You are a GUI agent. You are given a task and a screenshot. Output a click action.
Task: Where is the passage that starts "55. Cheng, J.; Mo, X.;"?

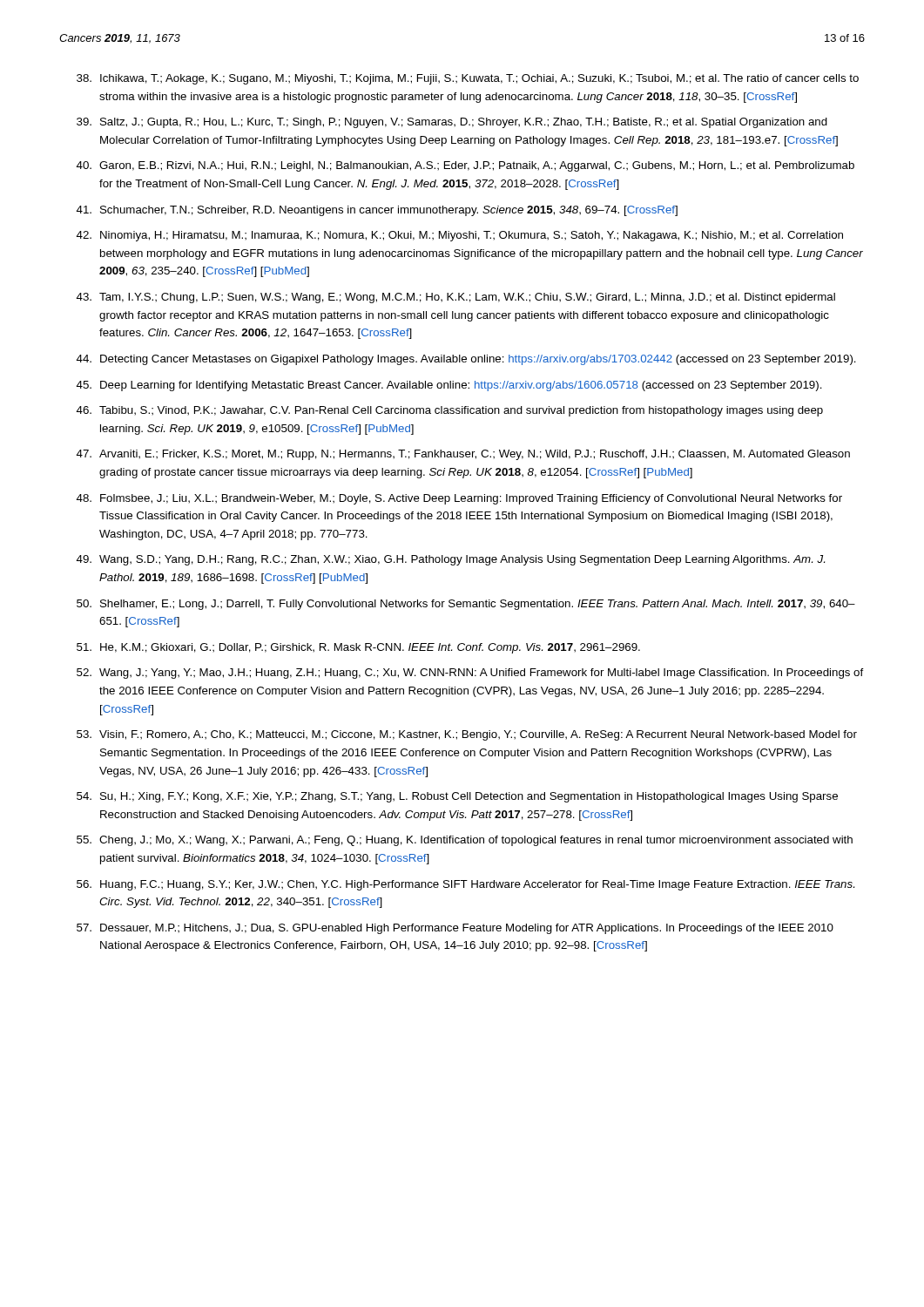462,849
